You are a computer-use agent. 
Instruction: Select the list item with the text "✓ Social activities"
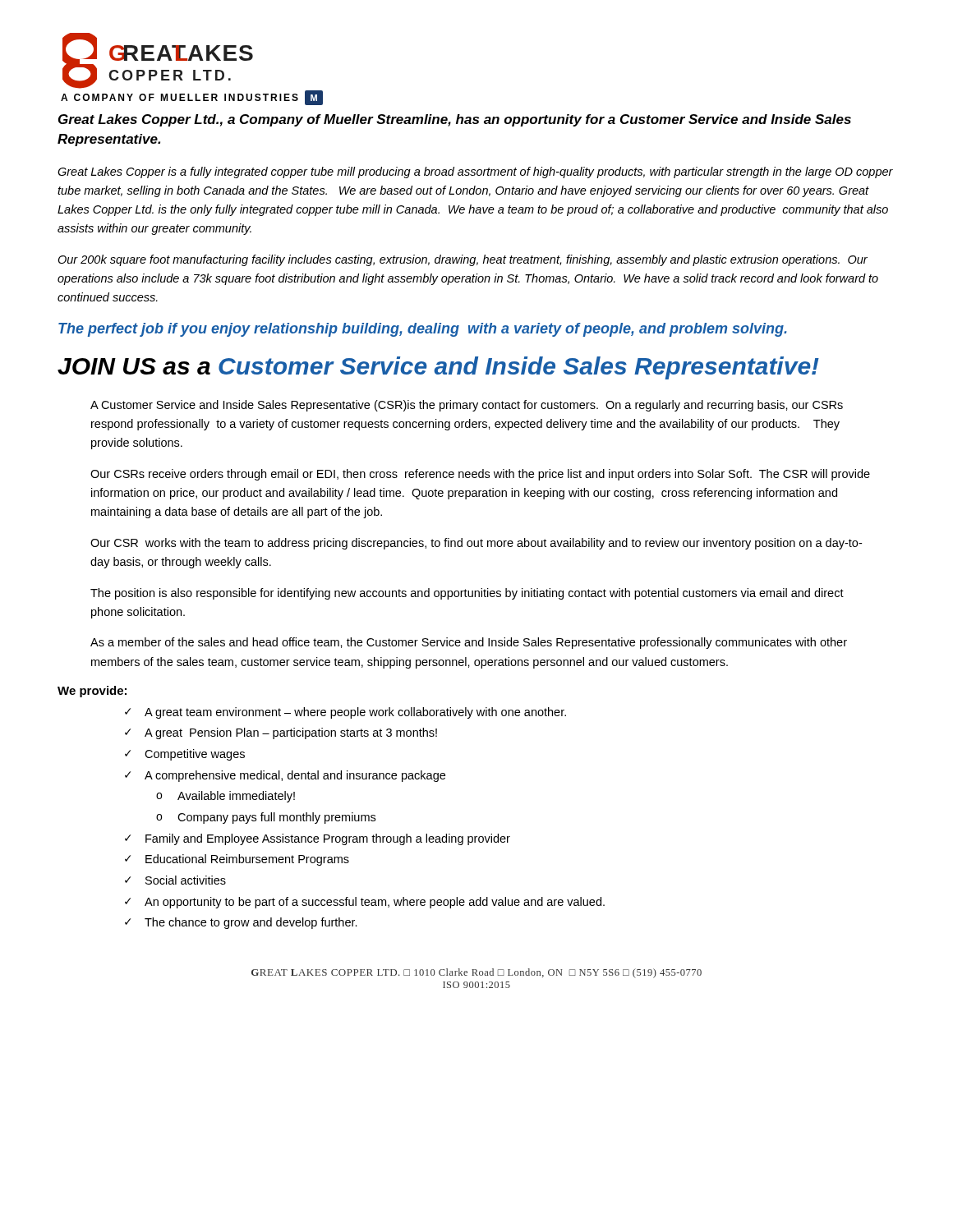(175, 881)
